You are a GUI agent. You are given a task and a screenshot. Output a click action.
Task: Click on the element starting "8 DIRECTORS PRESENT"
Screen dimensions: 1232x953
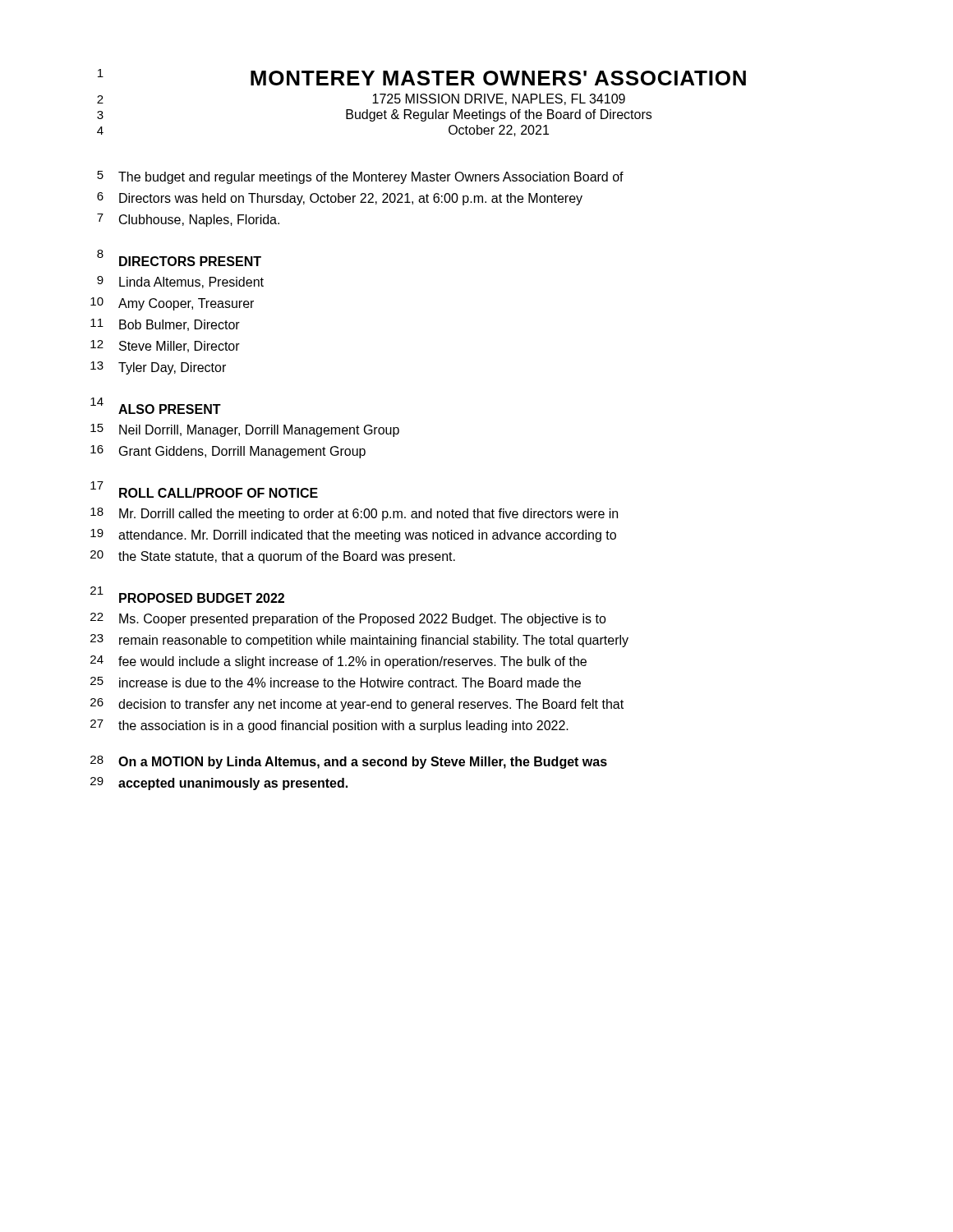coord(179,258)
